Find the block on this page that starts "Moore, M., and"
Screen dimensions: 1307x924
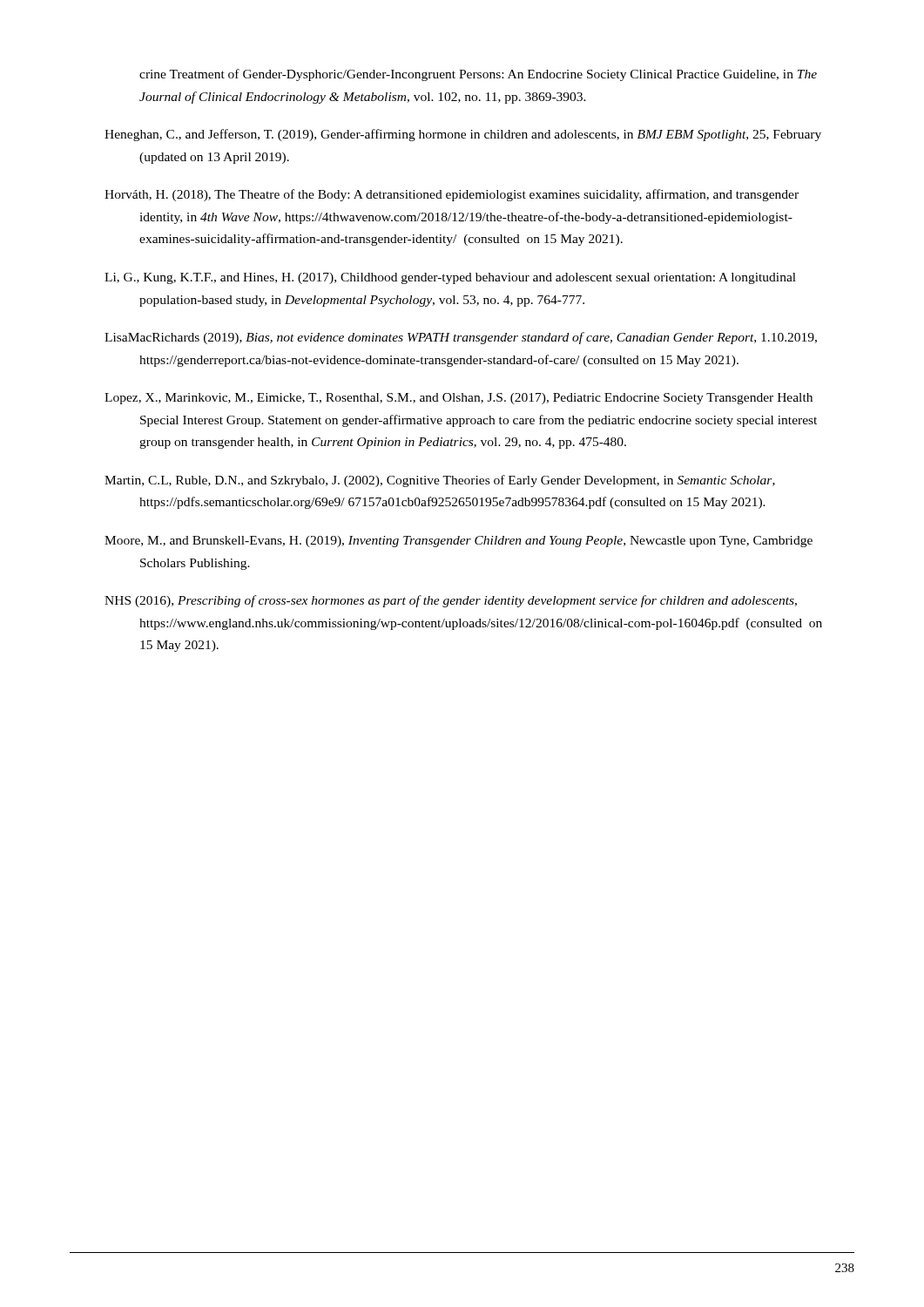459,551
